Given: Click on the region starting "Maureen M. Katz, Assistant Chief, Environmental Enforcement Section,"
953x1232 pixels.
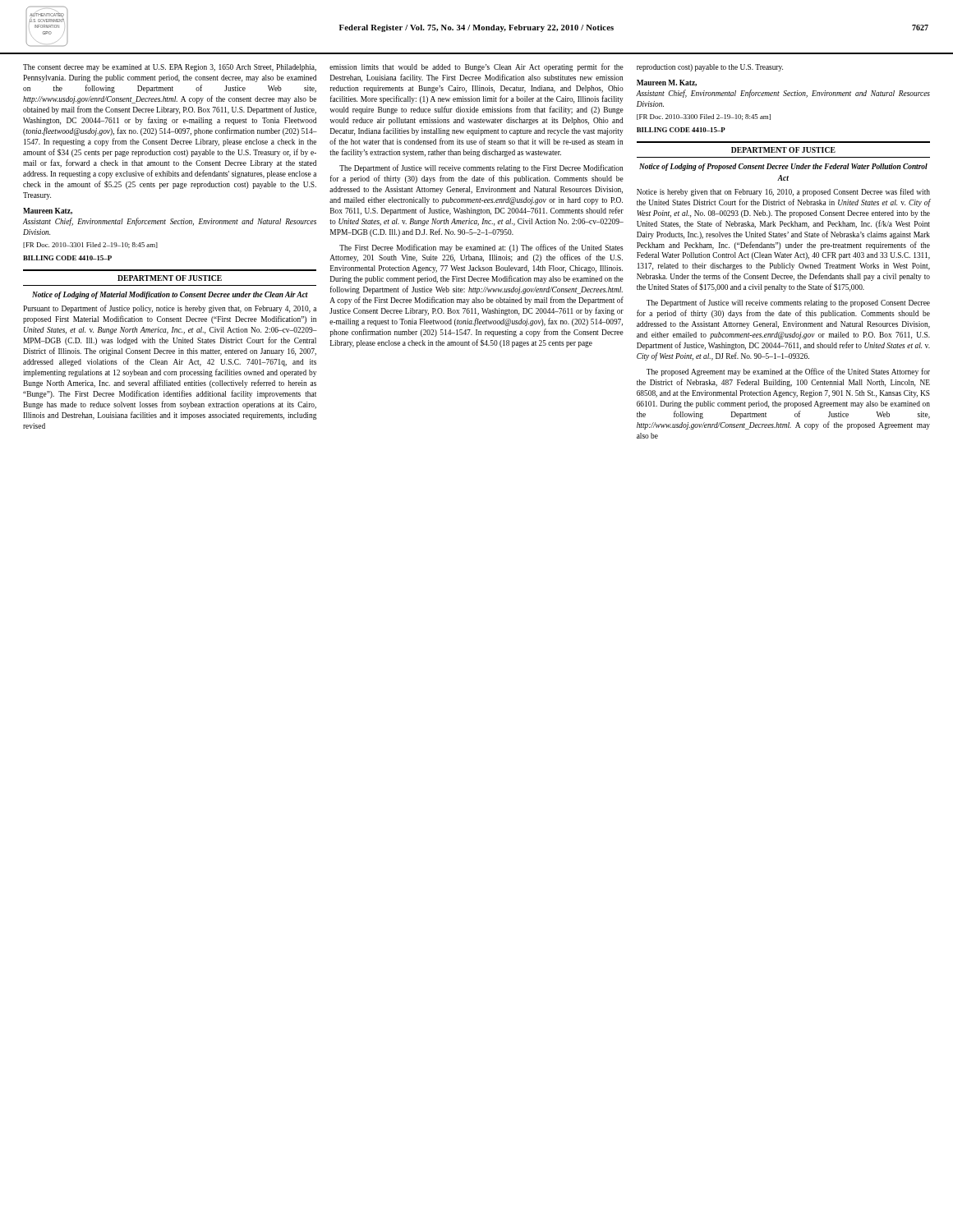Looking at the screenshot, I should pyautogui.click(x=783, y=106).
